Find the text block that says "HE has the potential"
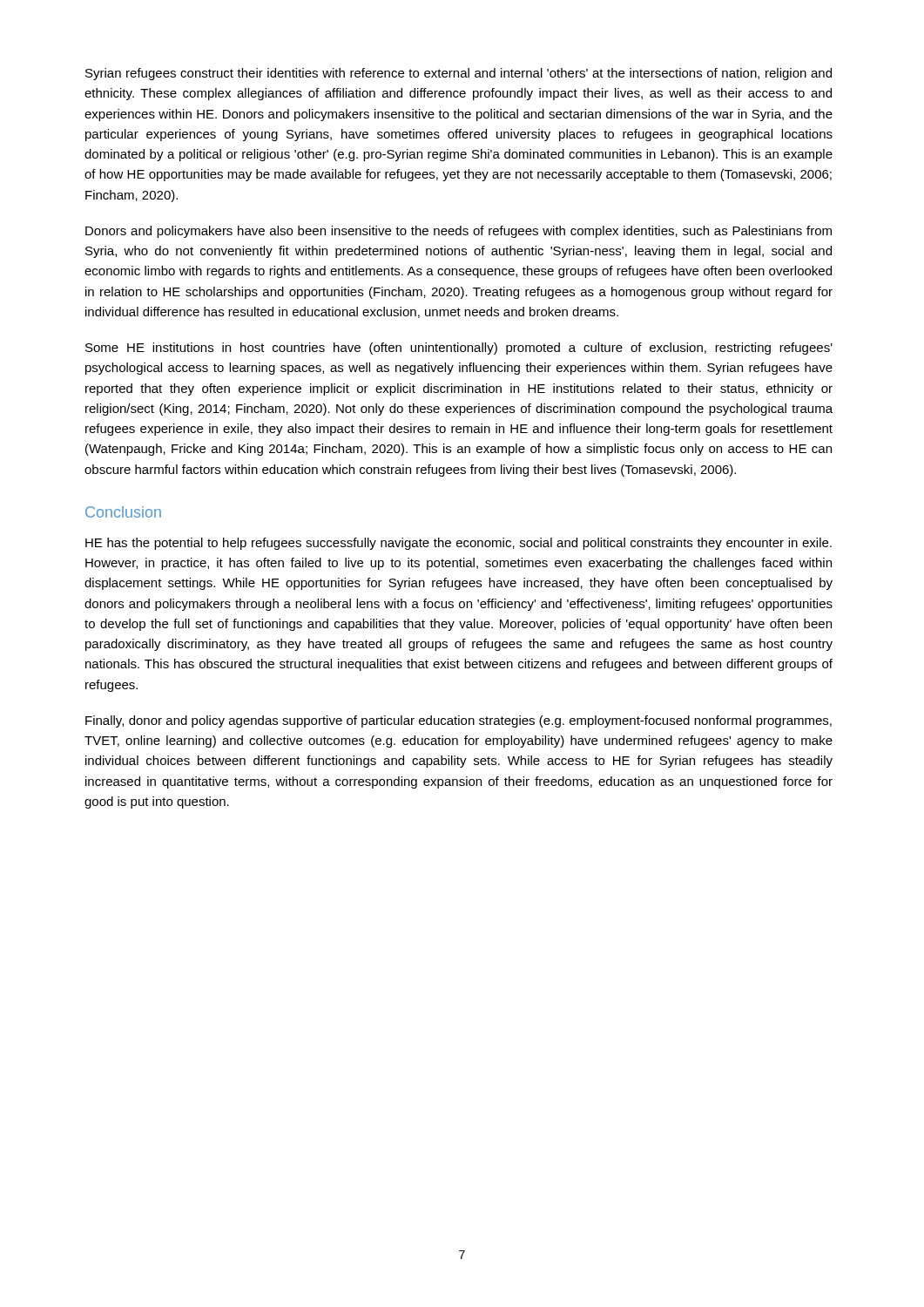Screen dimensions: 1307x924 [x=458, y=613]
